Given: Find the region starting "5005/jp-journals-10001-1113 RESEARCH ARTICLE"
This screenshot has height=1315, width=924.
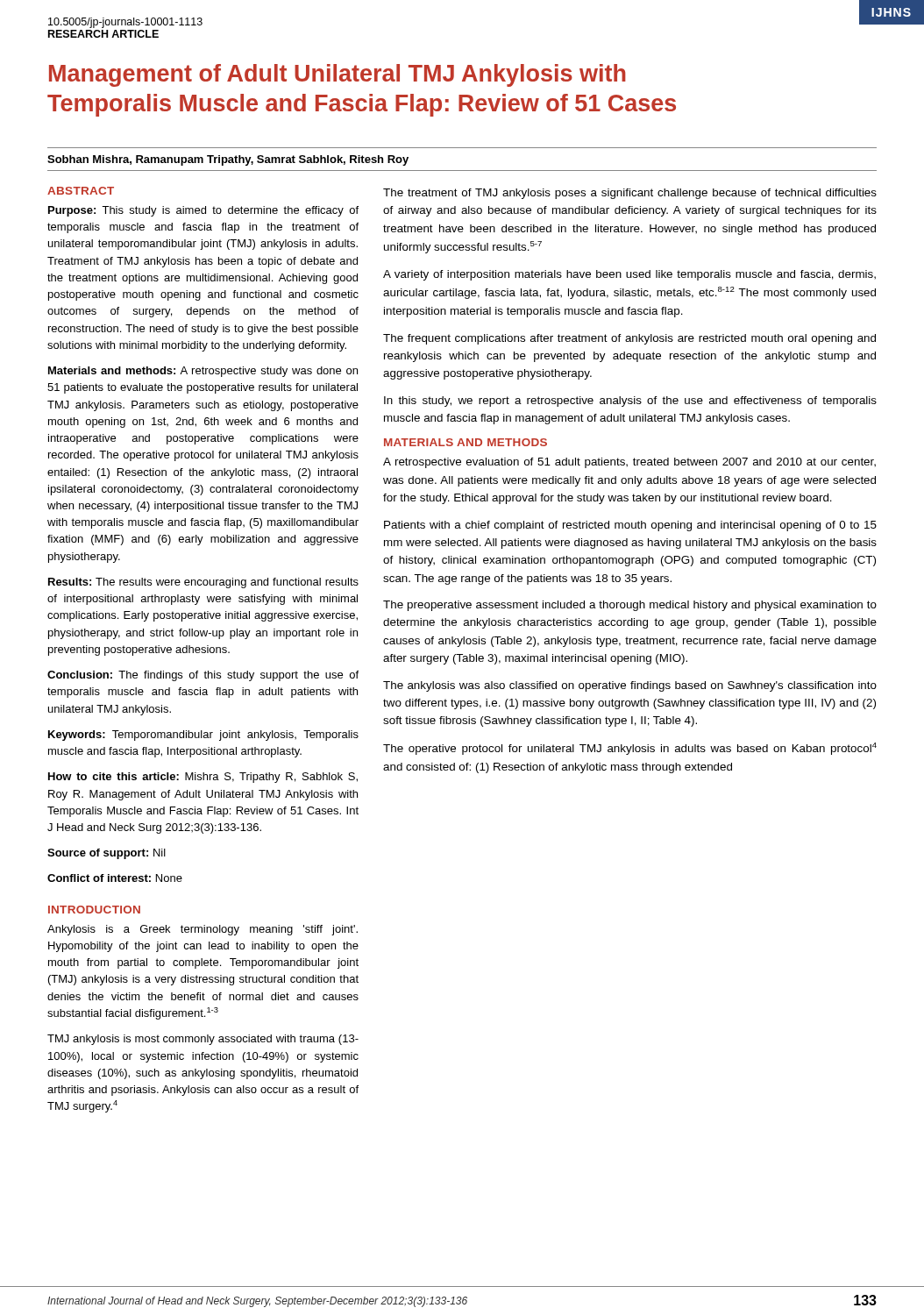Looking at the screenshot, I should point(125,28).
